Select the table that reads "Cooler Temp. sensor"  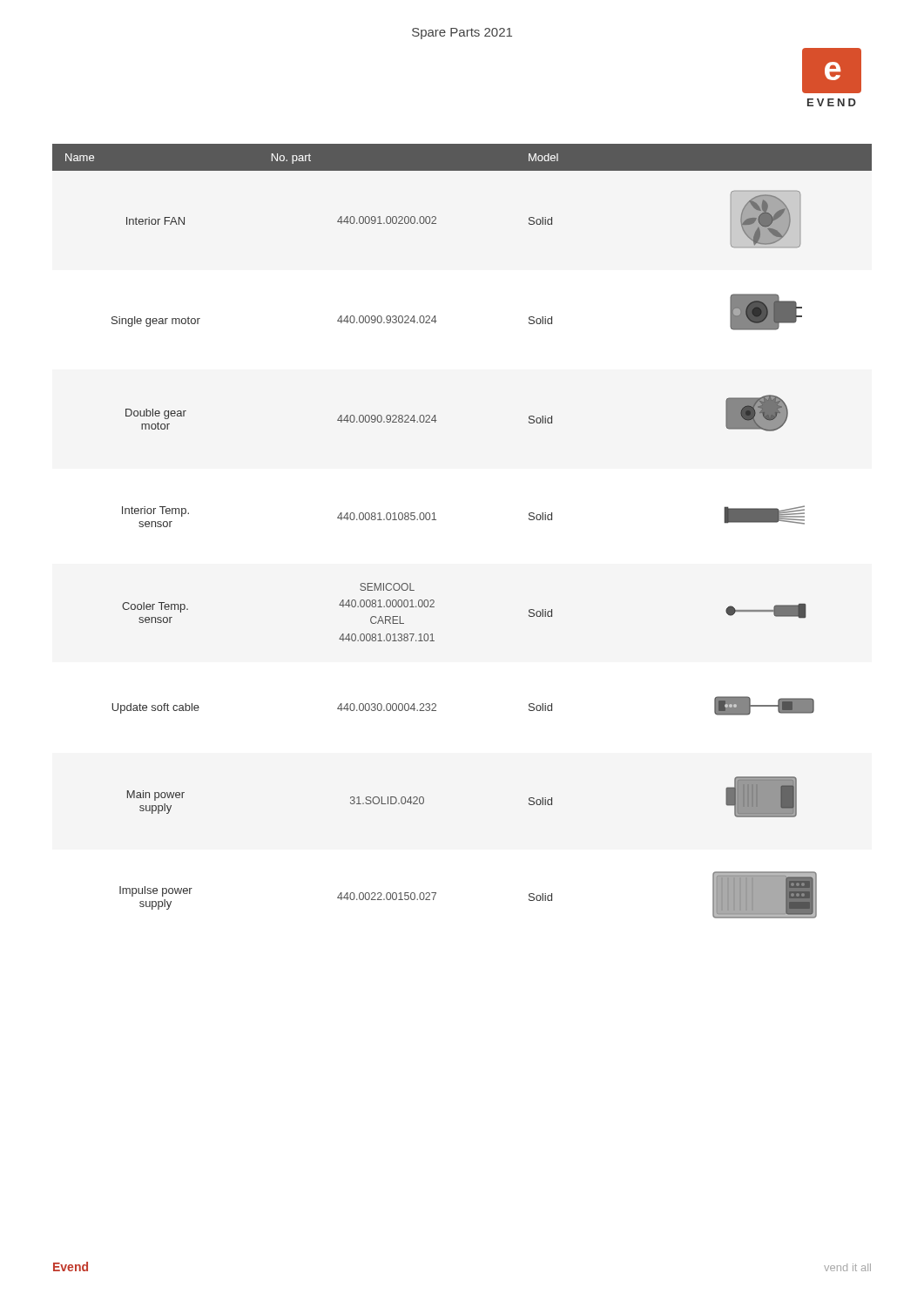pyautogui.click(x=462, y=544)
